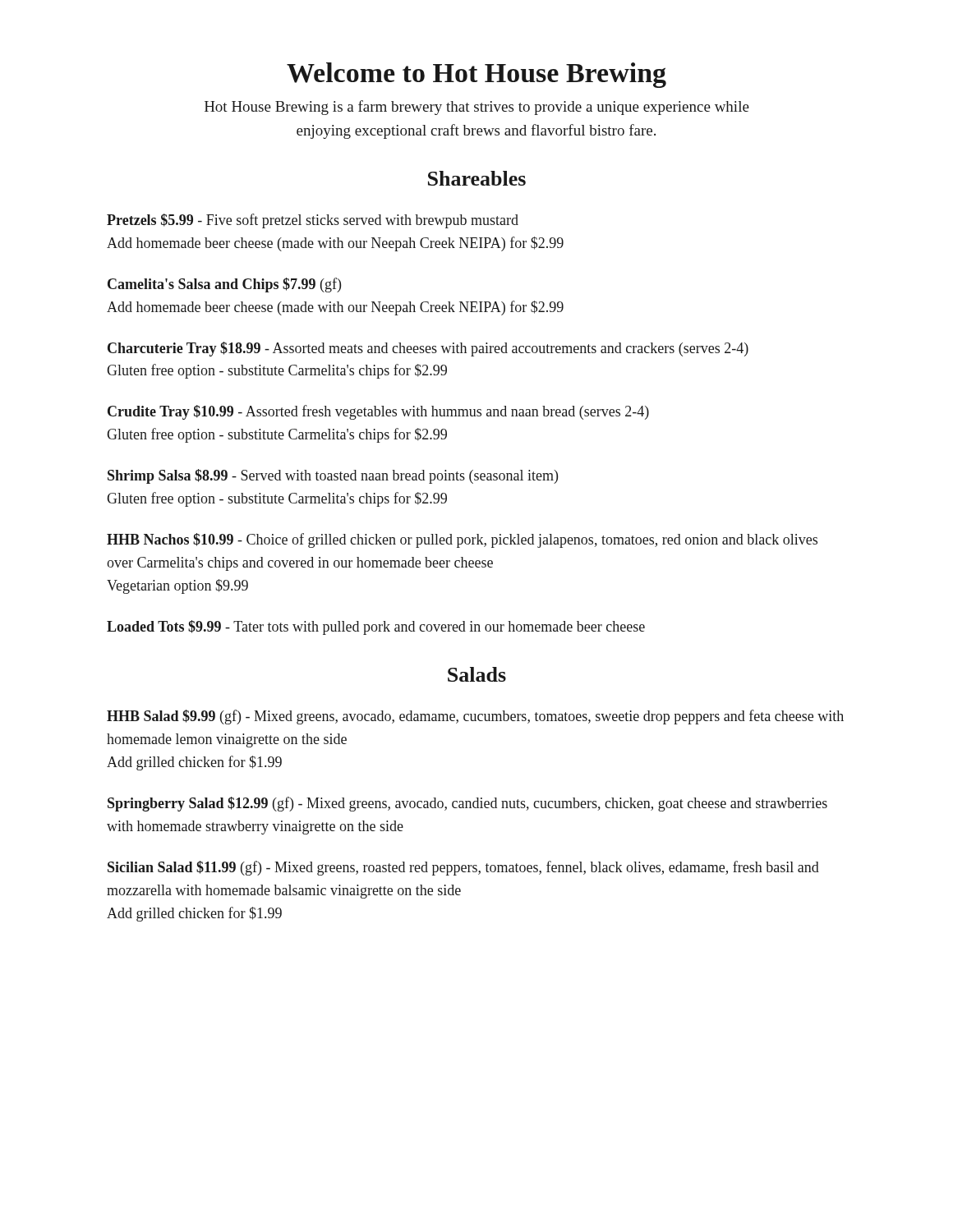Navigate to the text block starting "Loaded Tots $9.99 - Tater tots"
The width and height of the screenshot is (953, 1232).
pos(376,626)
